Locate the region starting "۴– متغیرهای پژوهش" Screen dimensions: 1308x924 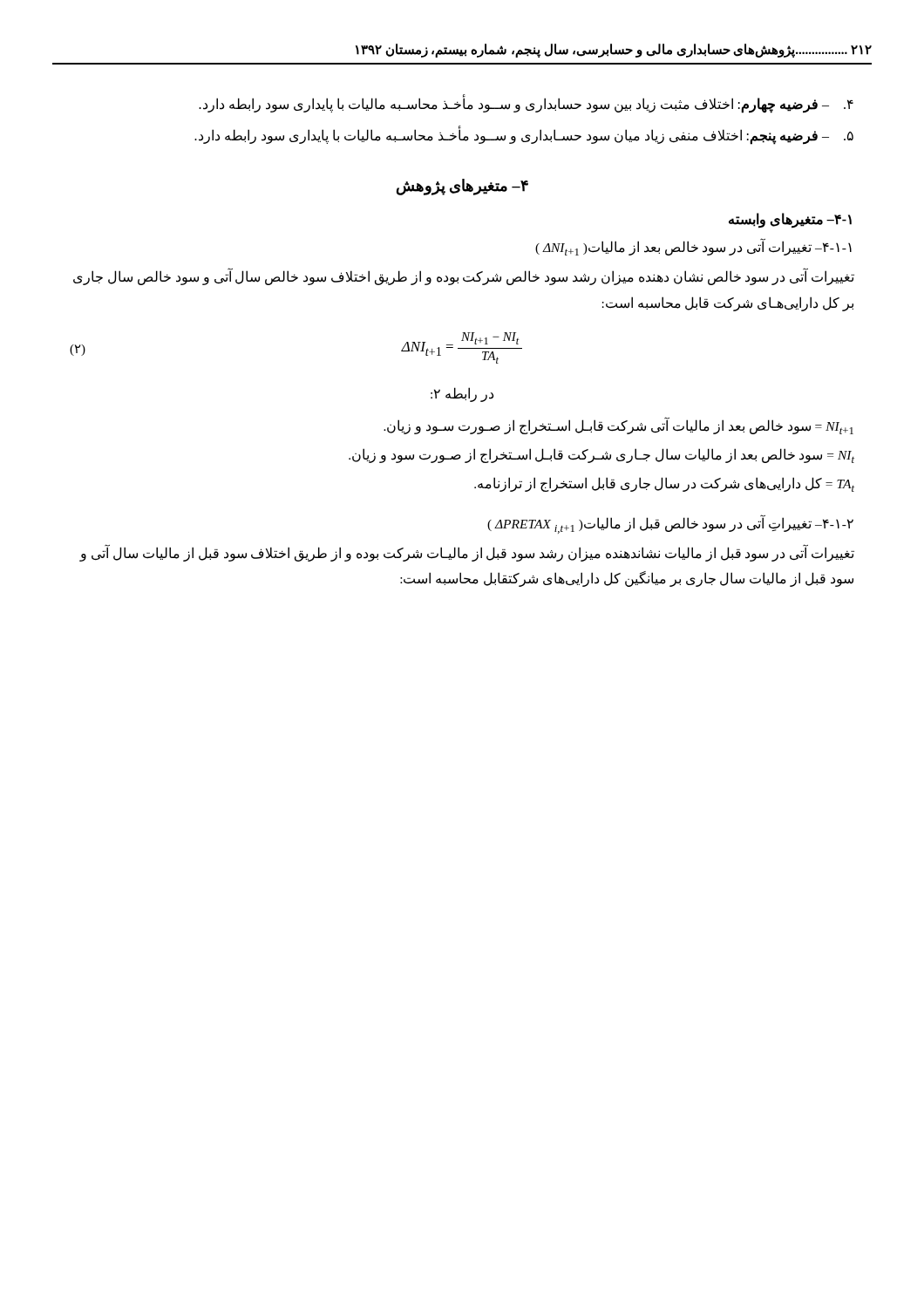(462, 186)
